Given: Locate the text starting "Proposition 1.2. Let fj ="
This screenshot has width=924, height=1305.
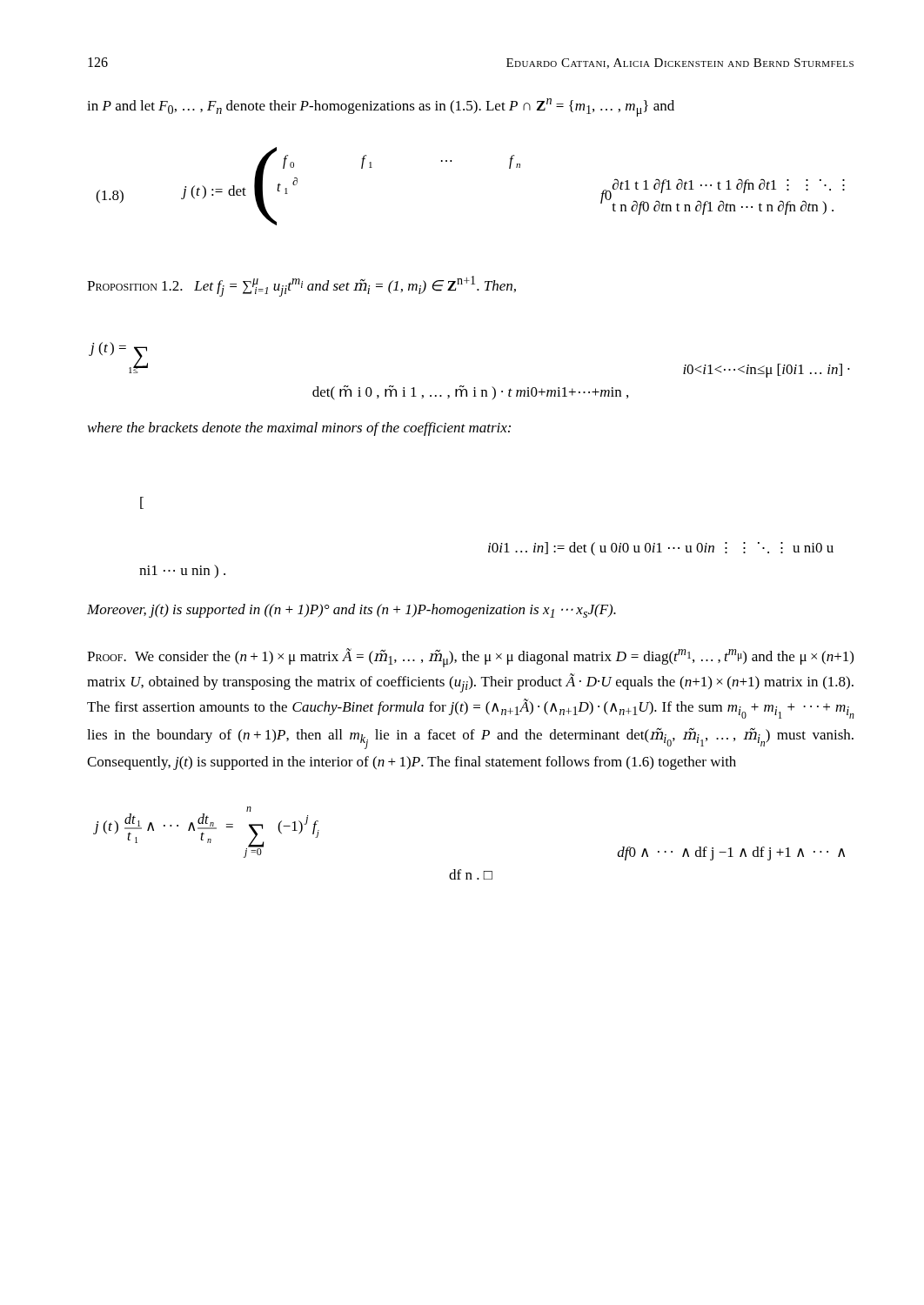Looking at the screenshot, I should pos(302,285).
